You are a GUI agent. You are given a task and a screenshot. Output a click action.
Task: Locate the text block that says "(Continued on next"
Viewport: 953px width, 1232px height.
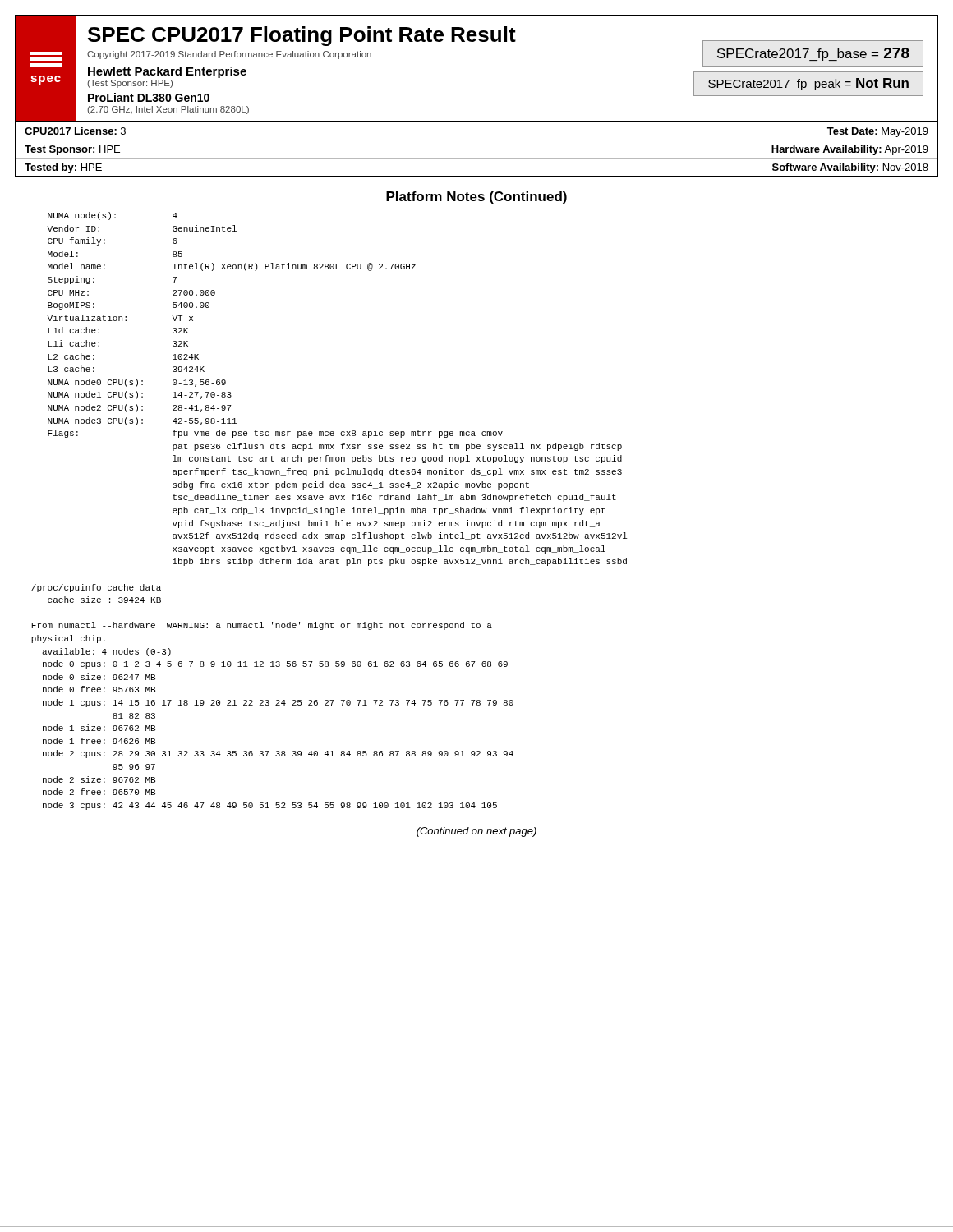coord(476,830)
